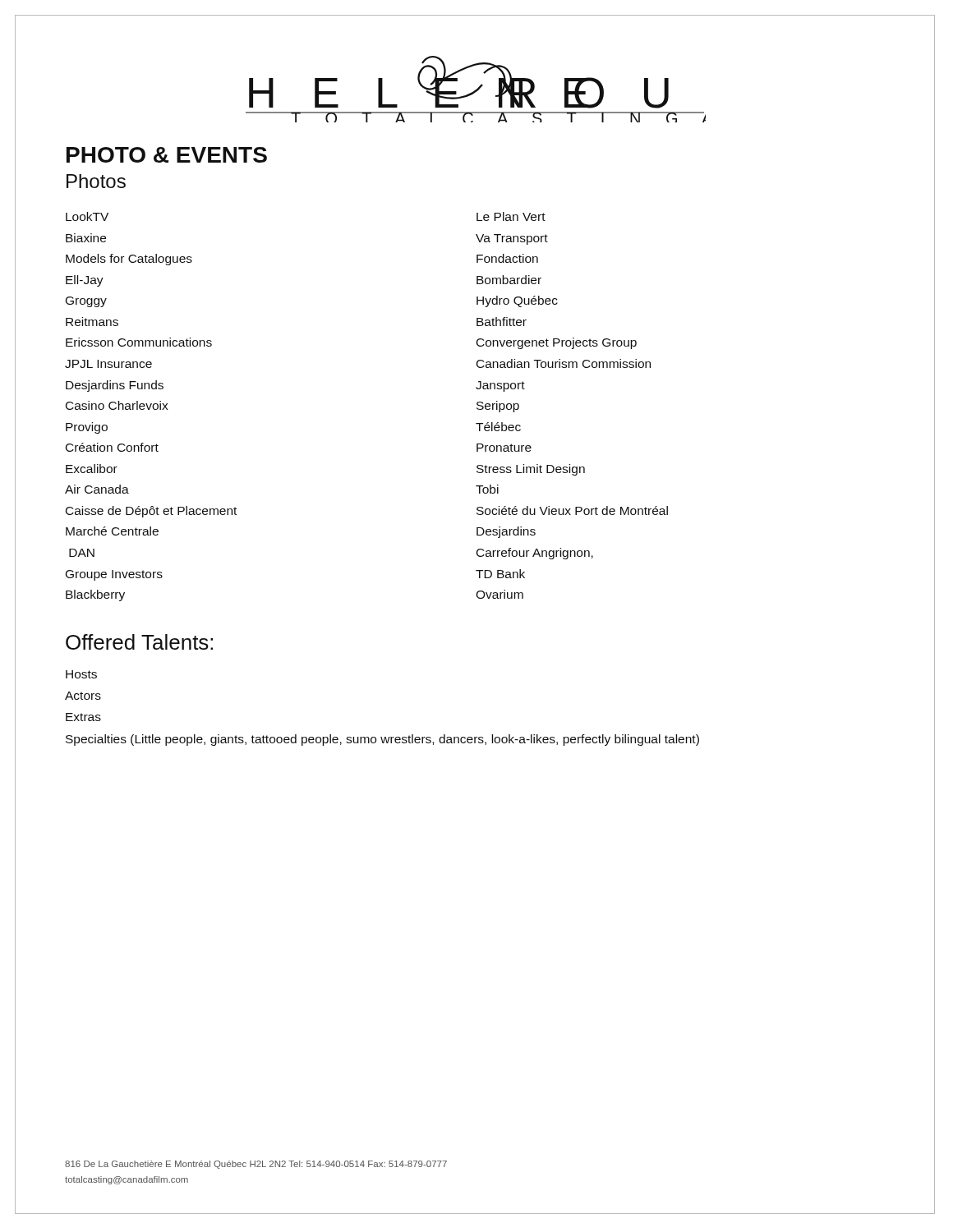Click on the region starting "Desjardins Funds"

(x=114, y=384)
